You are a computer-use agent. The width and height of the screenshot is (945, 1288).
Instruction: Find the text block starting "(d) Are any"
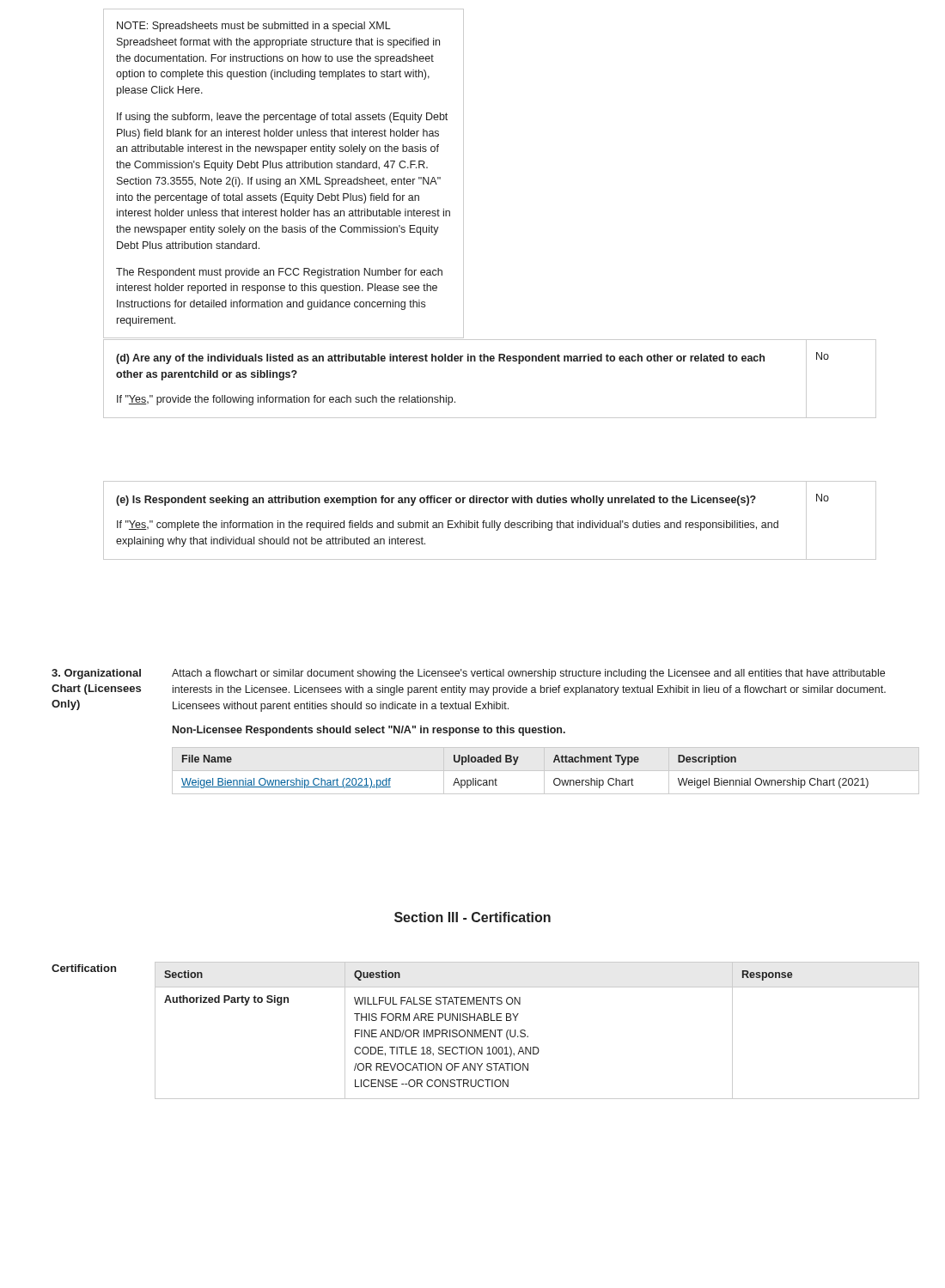(440, 359)
